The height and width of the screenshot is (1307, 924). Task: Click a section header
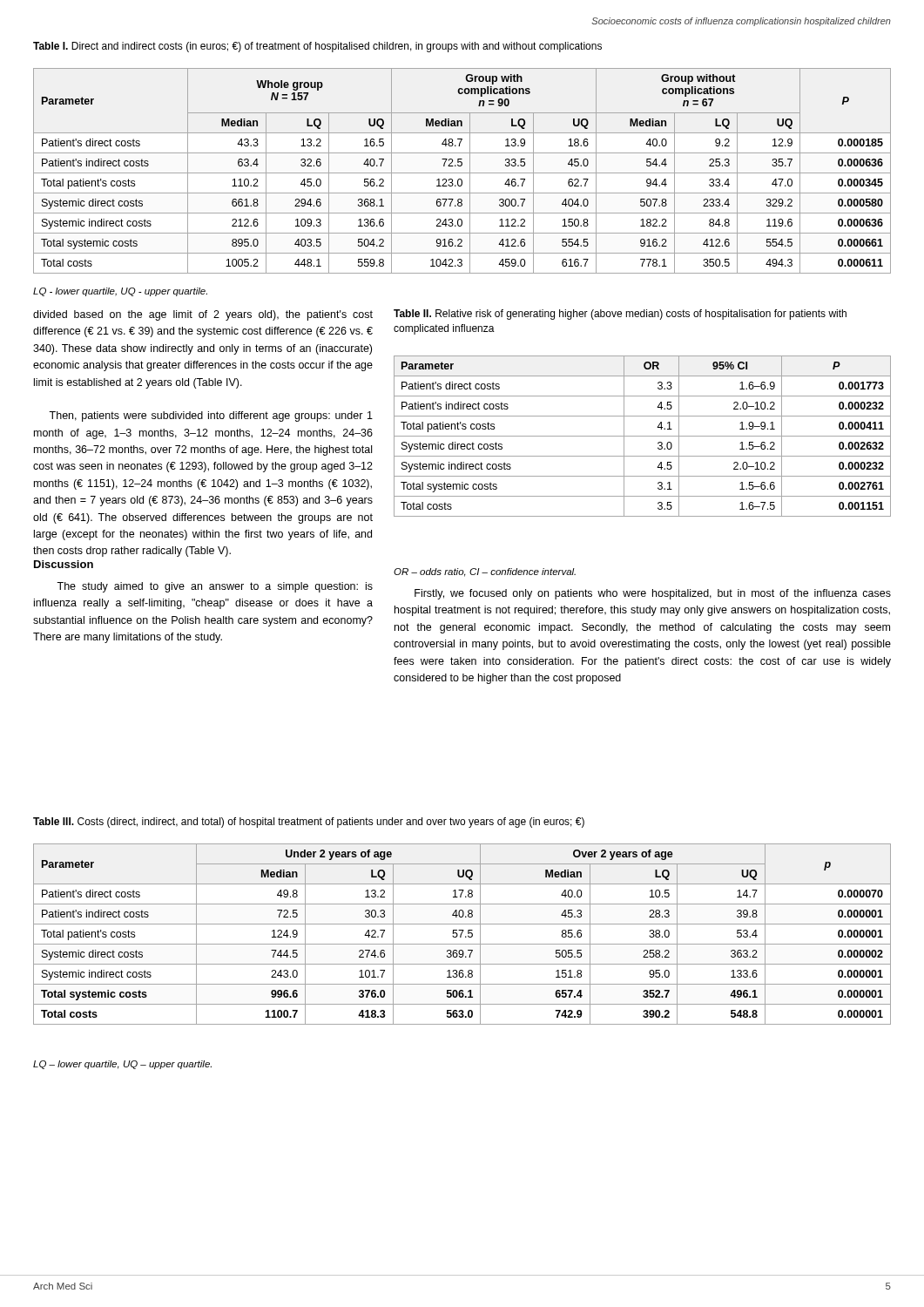pyautogui.click(x=63, y=564)
